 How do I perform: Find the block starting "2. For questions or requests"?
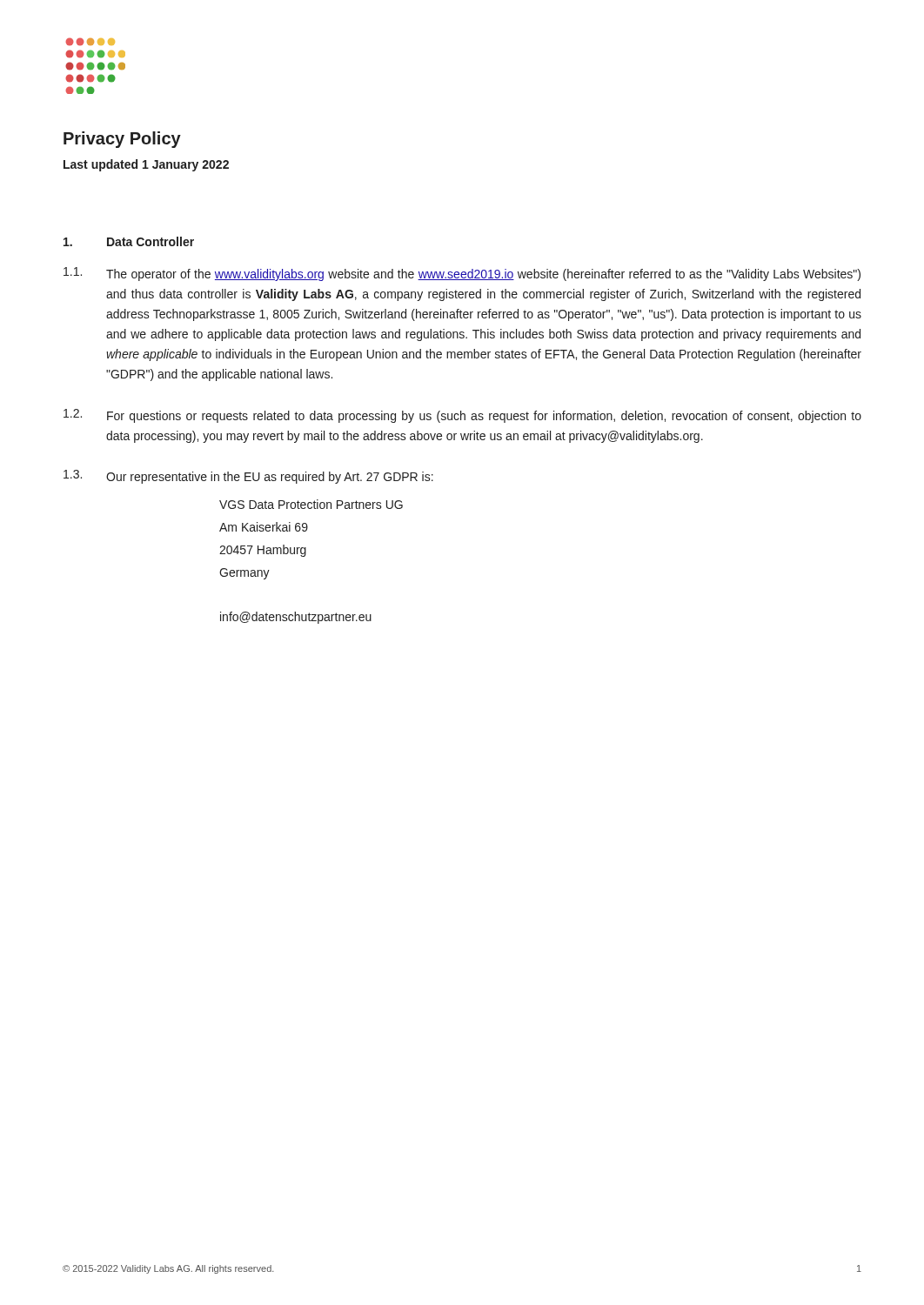[x=462, y=426]
